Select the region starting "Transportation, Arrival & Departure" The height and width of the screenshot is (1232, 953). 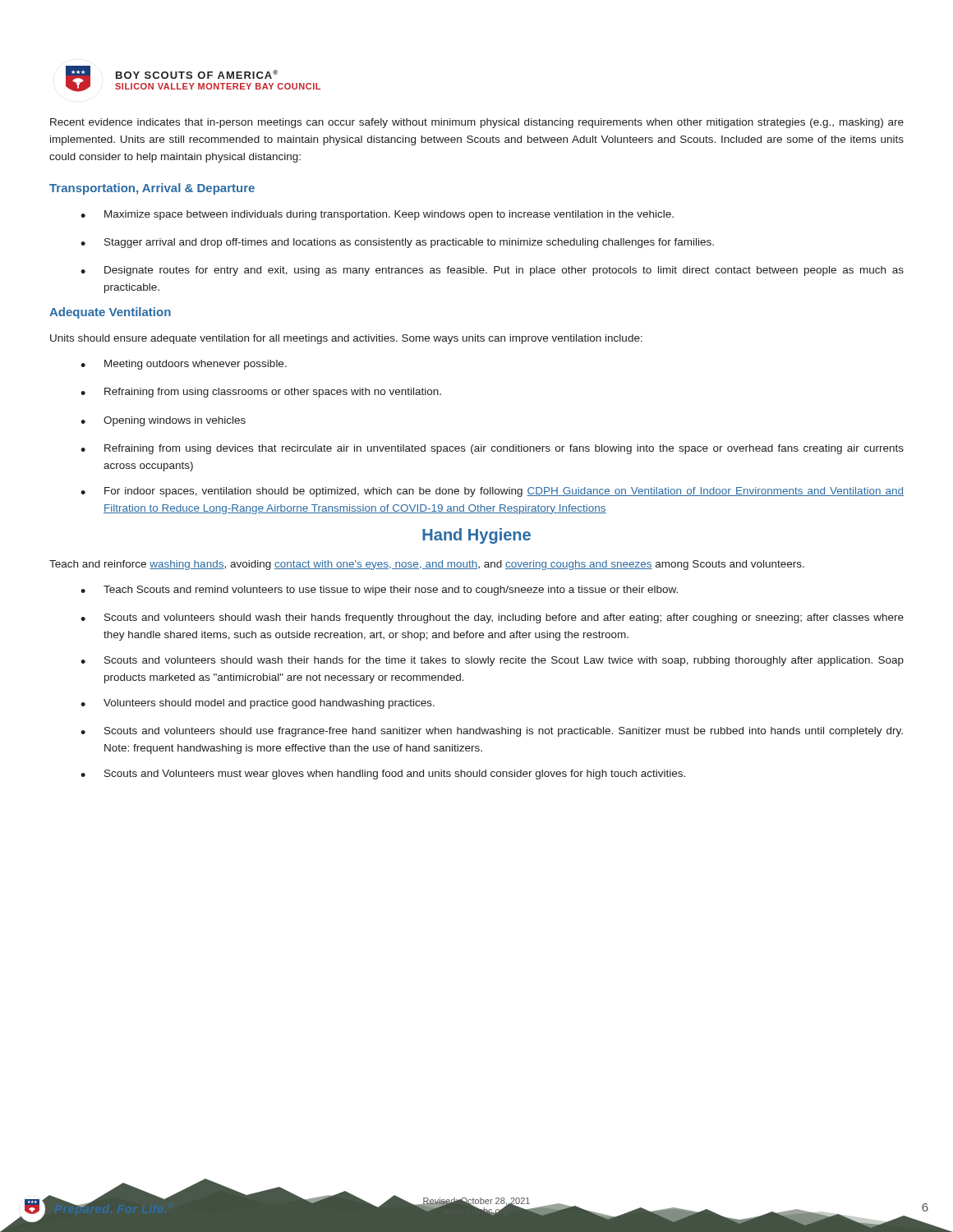tap(152, 189)
